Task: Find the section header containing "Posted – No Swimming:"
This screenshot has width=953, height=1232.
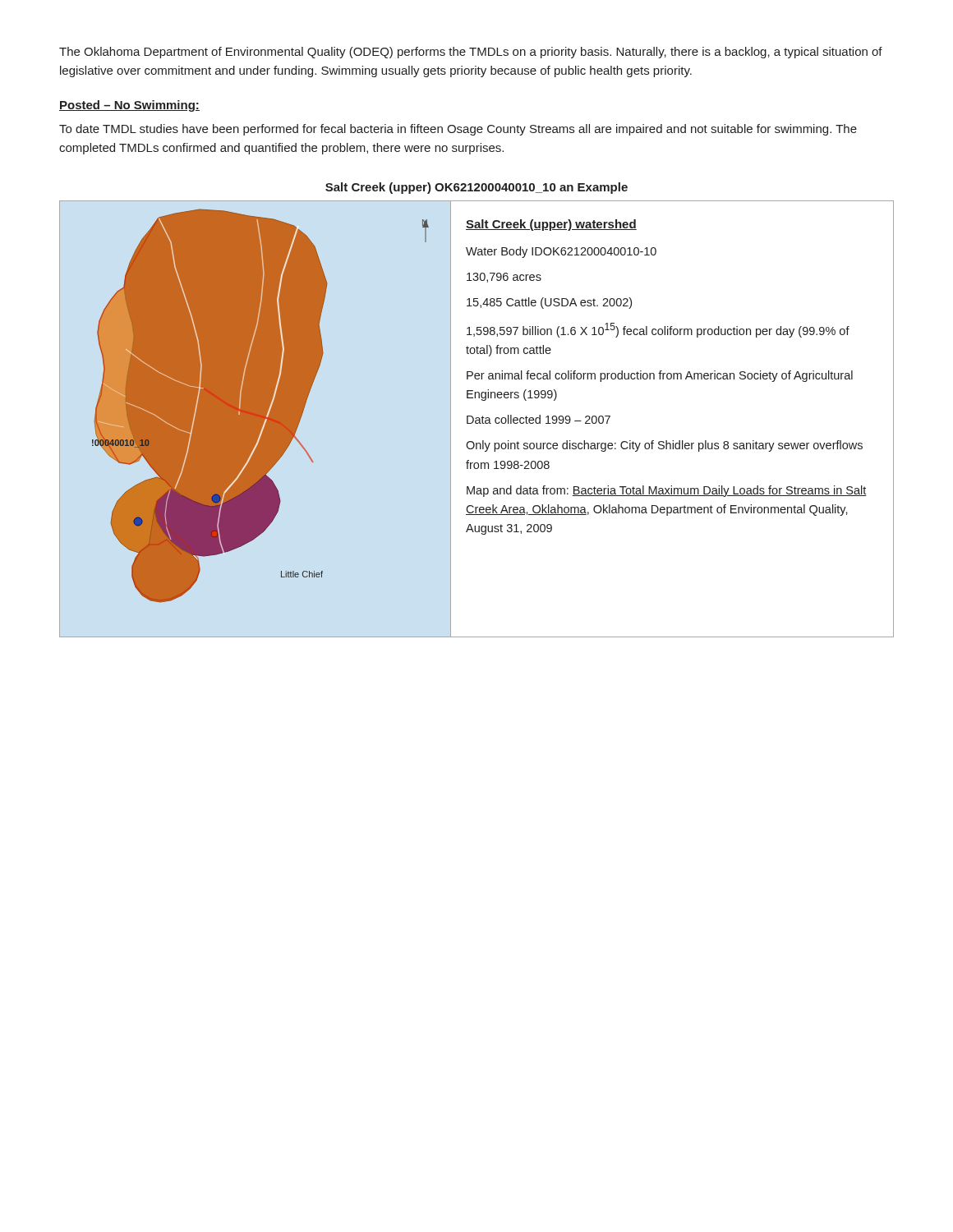Action: point(129,105)
